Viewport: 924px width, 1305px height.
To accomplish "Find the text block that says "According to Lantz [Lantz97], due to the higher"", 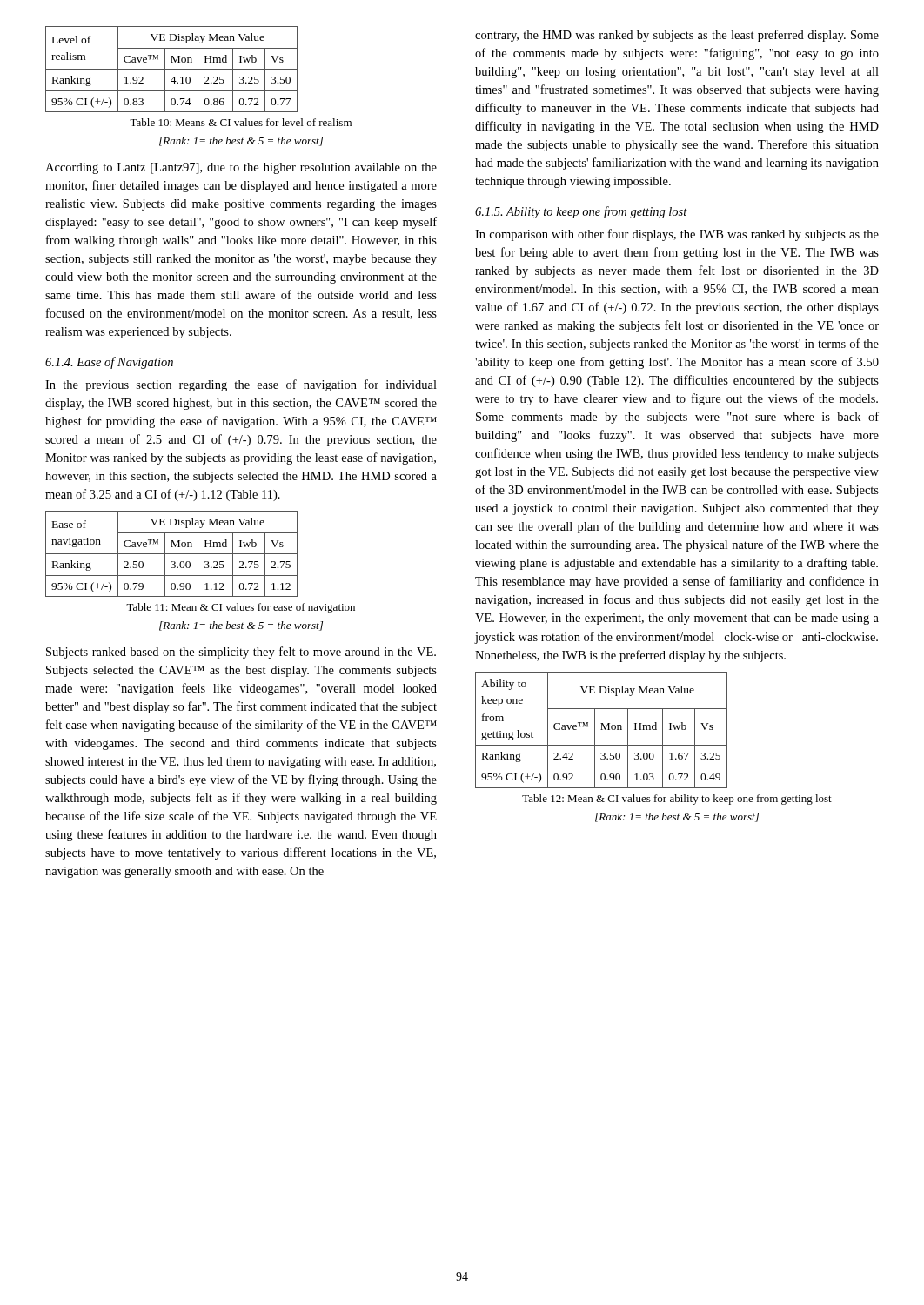I will [x=241, y=249].
